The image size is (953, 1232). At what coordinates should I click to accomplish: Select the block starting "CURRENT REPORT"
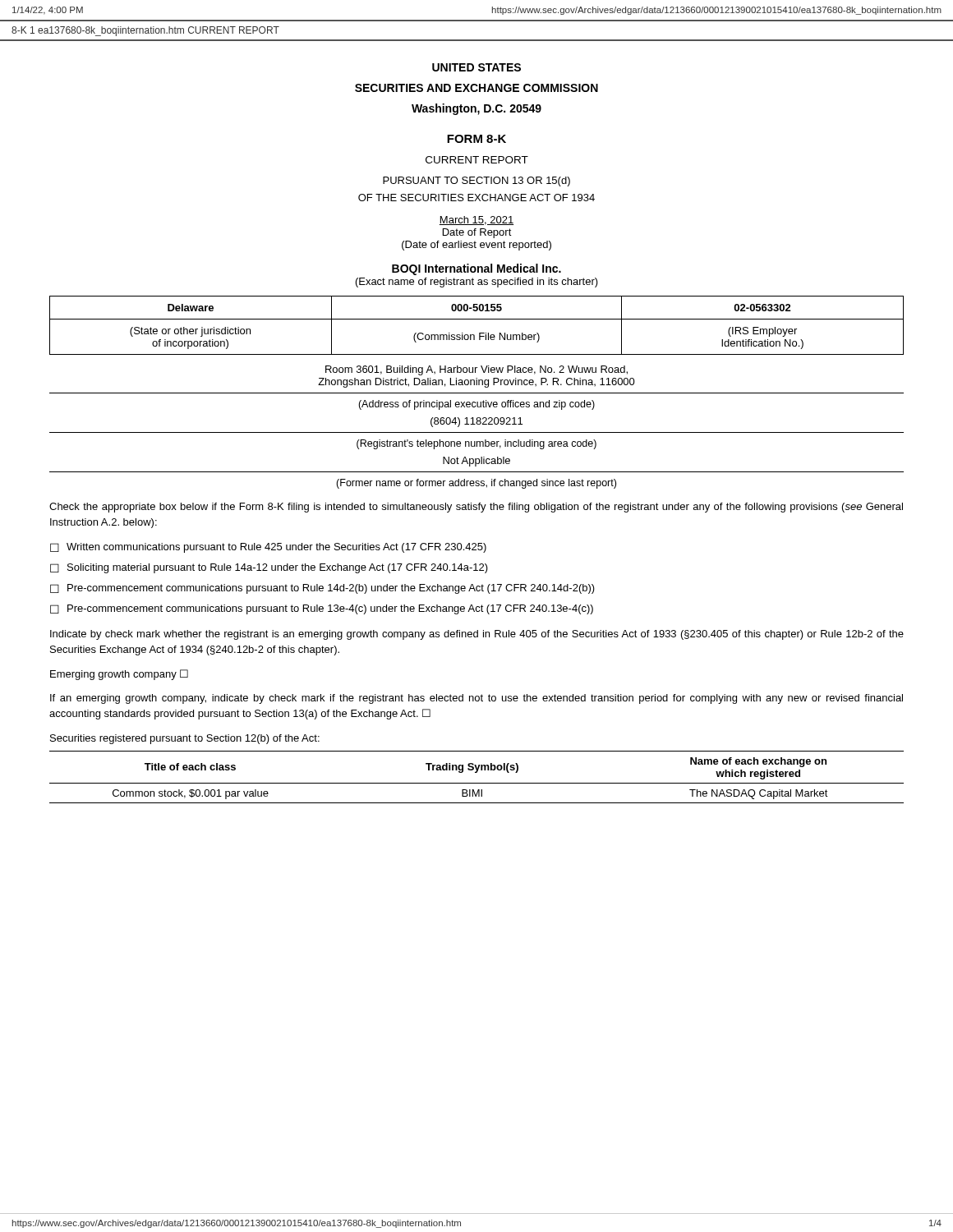pyautogui.click(x=476, y=159)
